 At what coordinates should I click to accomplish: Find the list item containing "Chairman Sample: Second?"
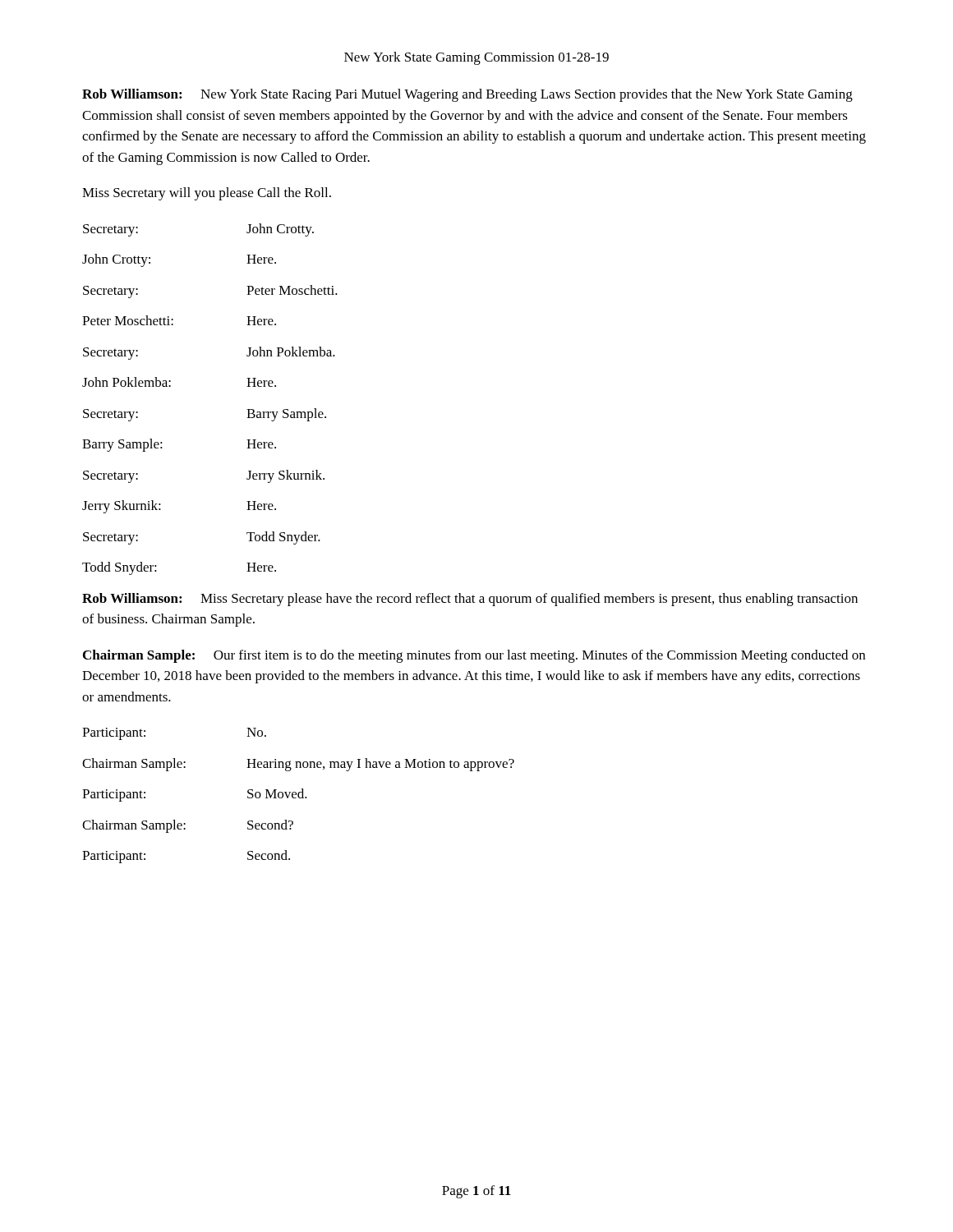(188, 826)
